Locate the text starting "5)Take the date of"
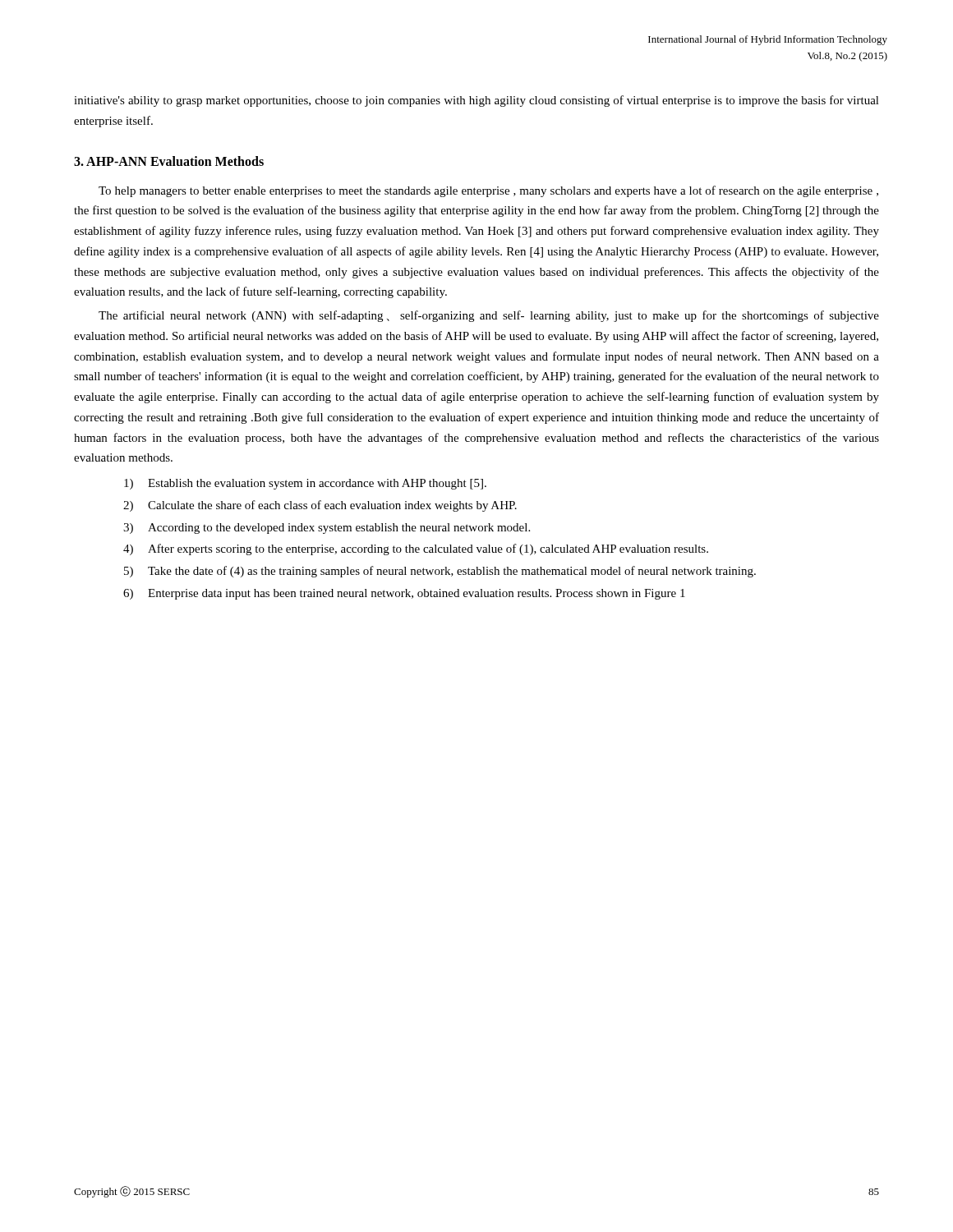This screenshot has width=953, height=1232. pos(499,571)
